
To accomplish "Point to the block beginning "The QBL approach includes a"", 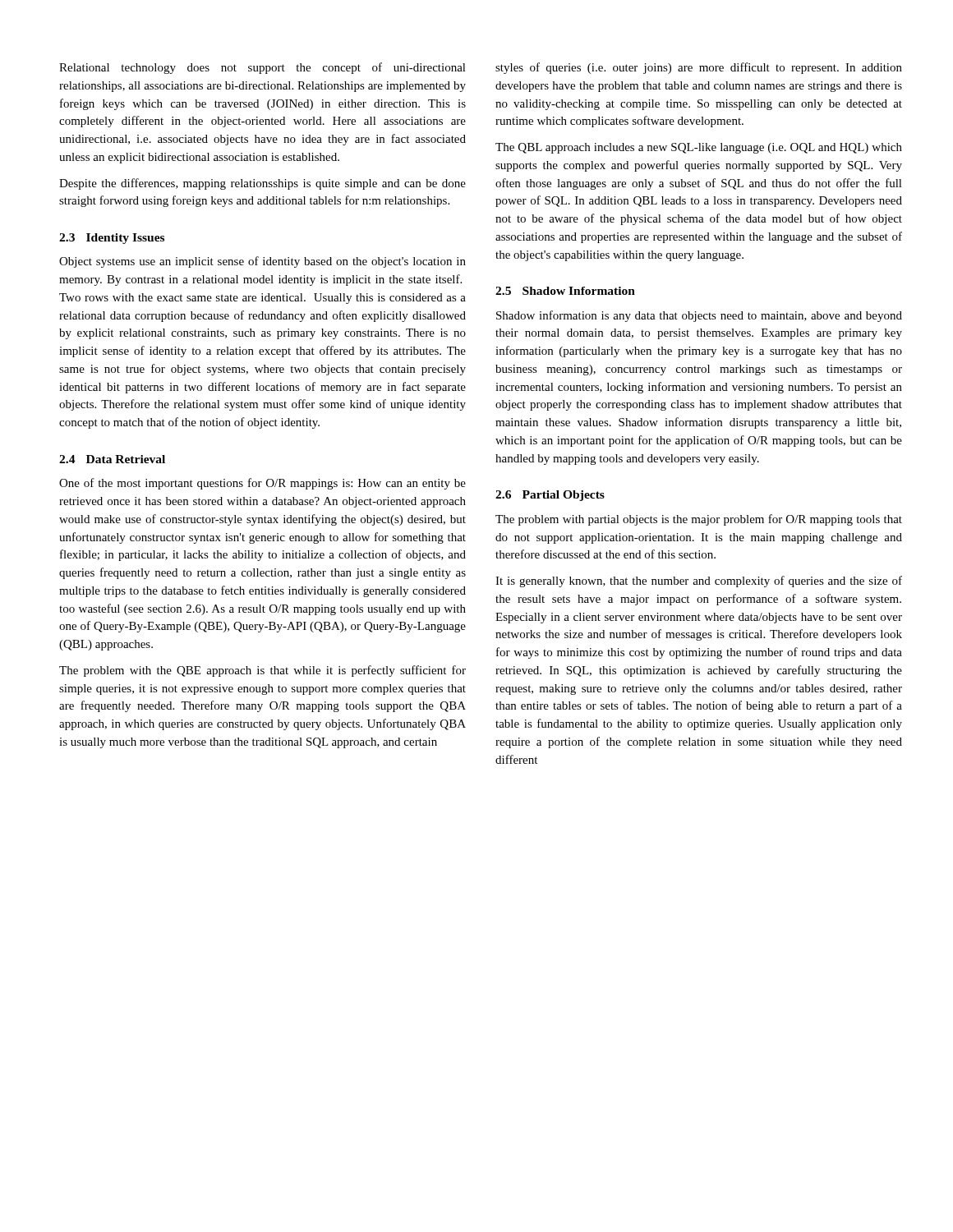I will coord(699,201).
